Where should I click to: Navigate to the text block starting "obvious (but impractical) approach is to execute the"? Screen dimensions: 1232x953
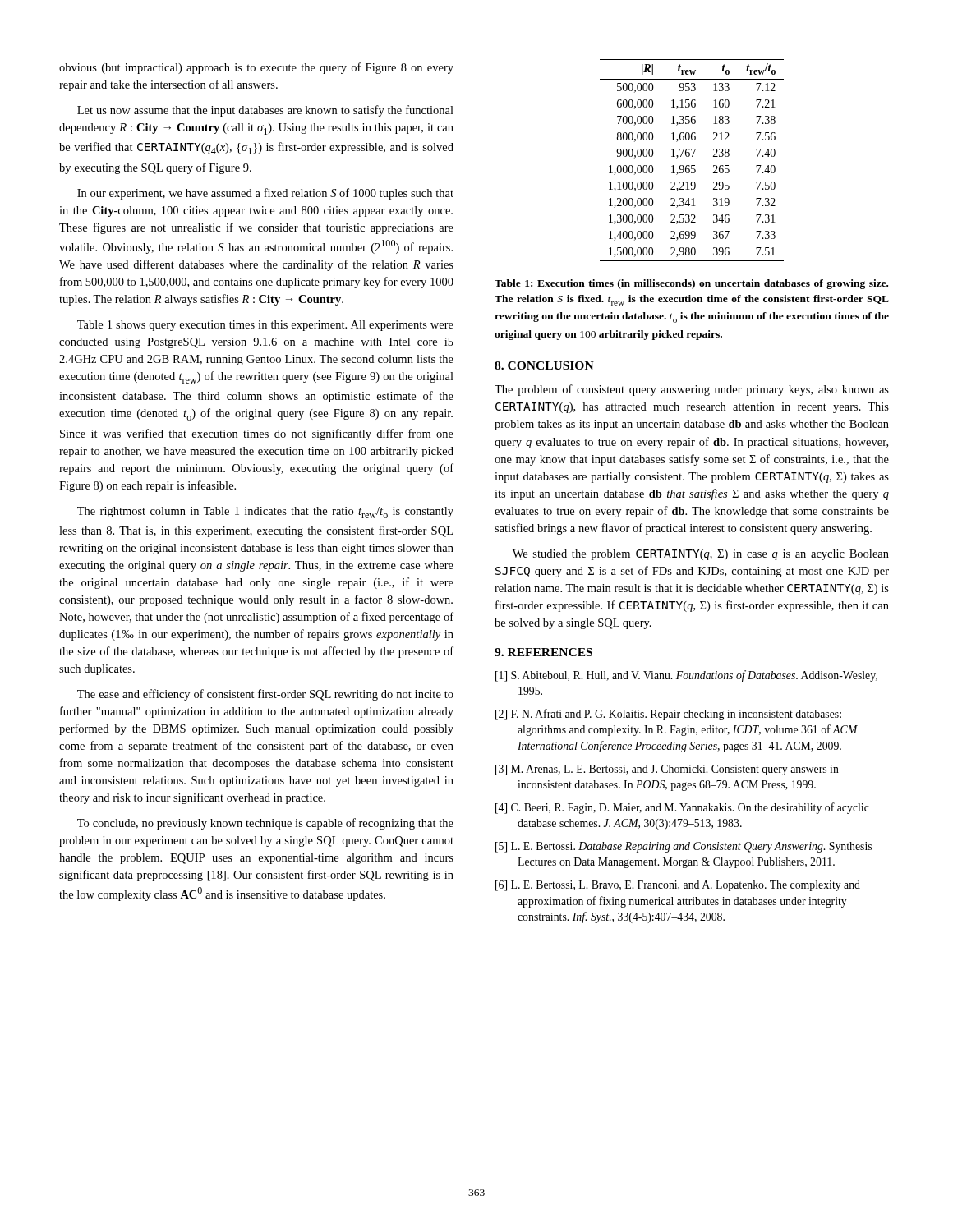click(x=256, y=481)
